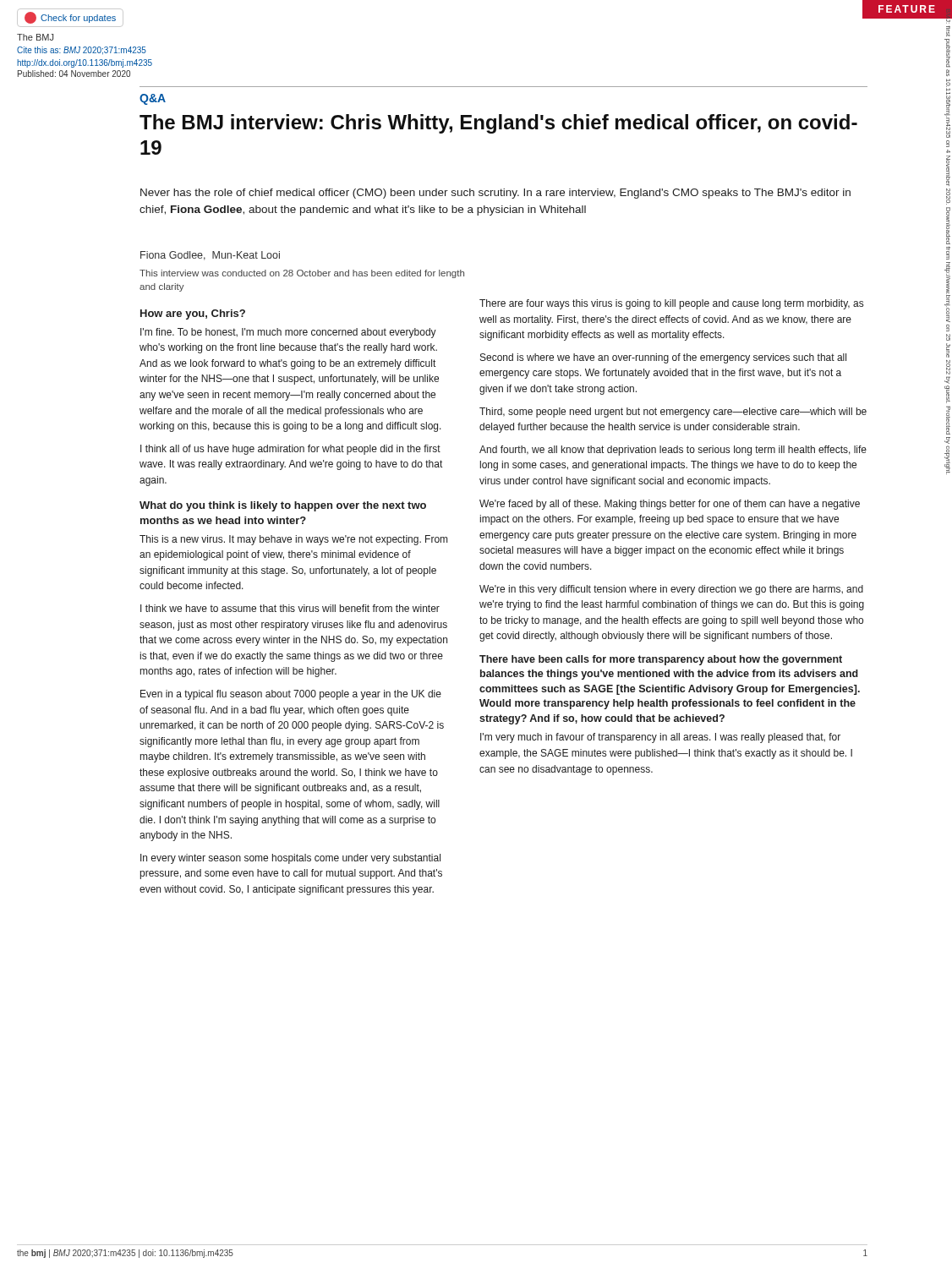Find the block on this page that starts "And fourth, we all"
The width and height of the screenshot is (952, 1268).
click(x=673, y=465)
